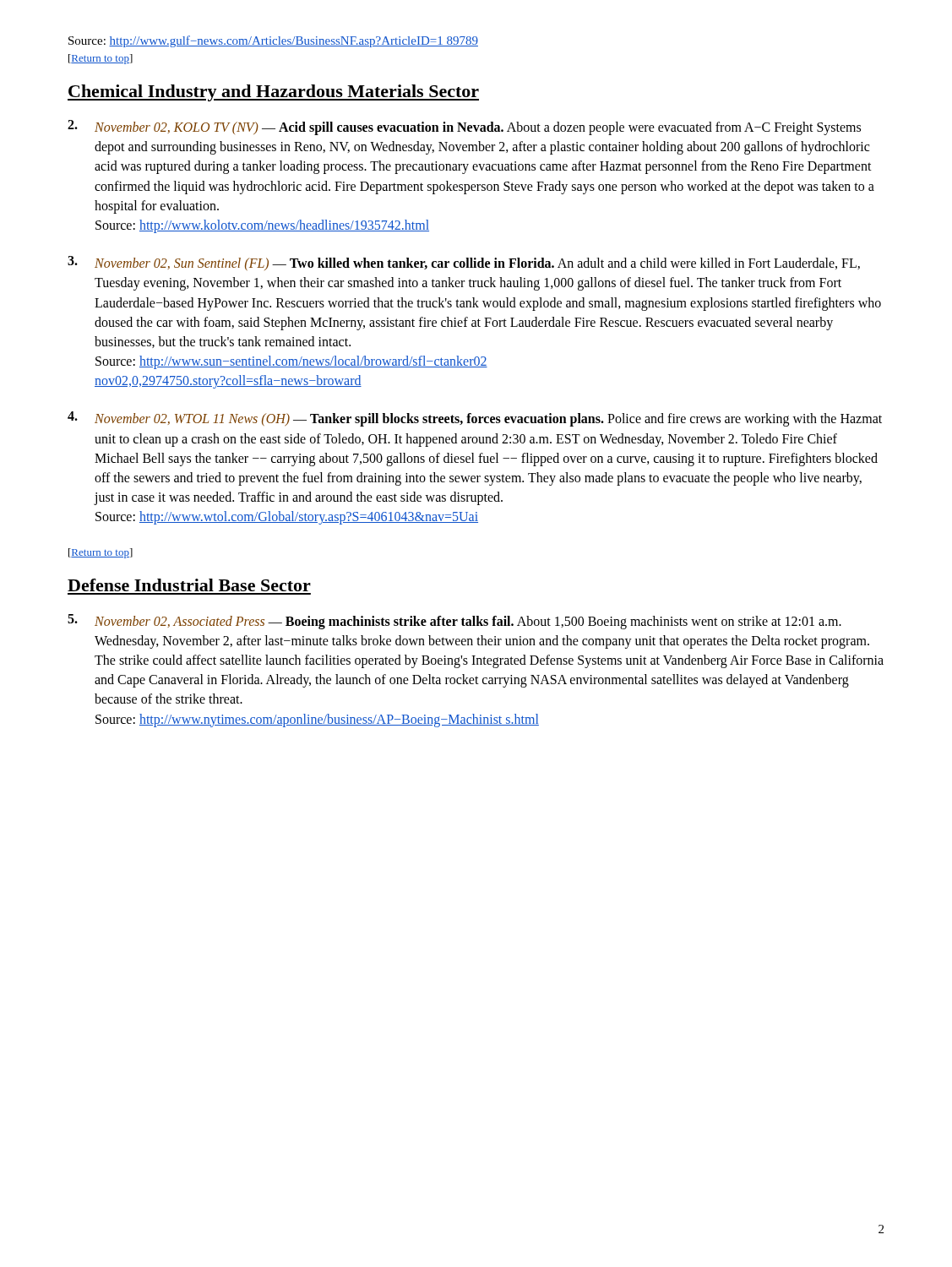Click the passage that begins "2. November 02, KOLO"
The height and width of the screenshot is (1267, 952).
[x=476, y=176]
